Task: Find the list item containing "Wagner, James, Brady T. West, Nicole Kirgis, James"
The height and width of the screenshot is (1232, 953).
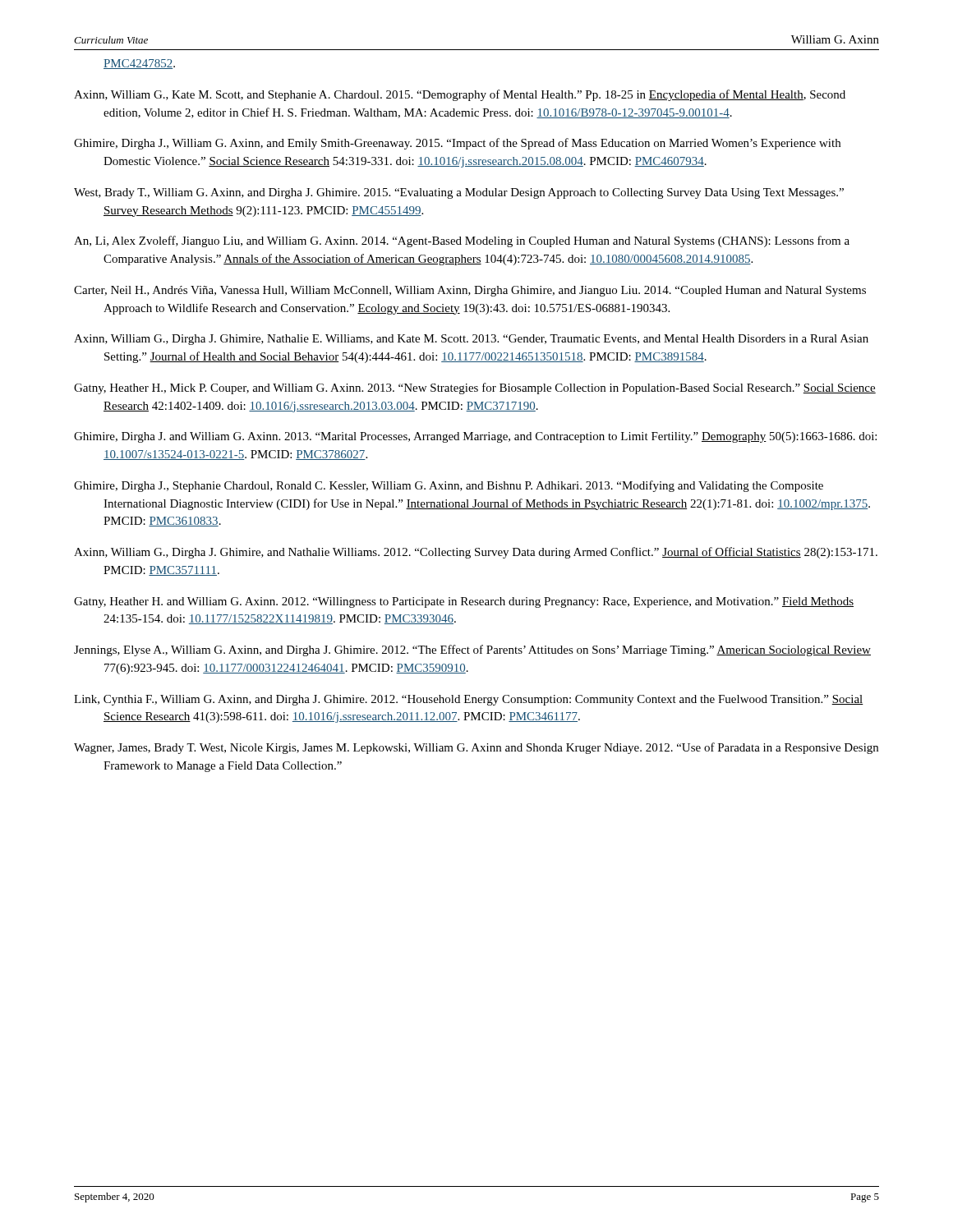Action: (476, 756)
